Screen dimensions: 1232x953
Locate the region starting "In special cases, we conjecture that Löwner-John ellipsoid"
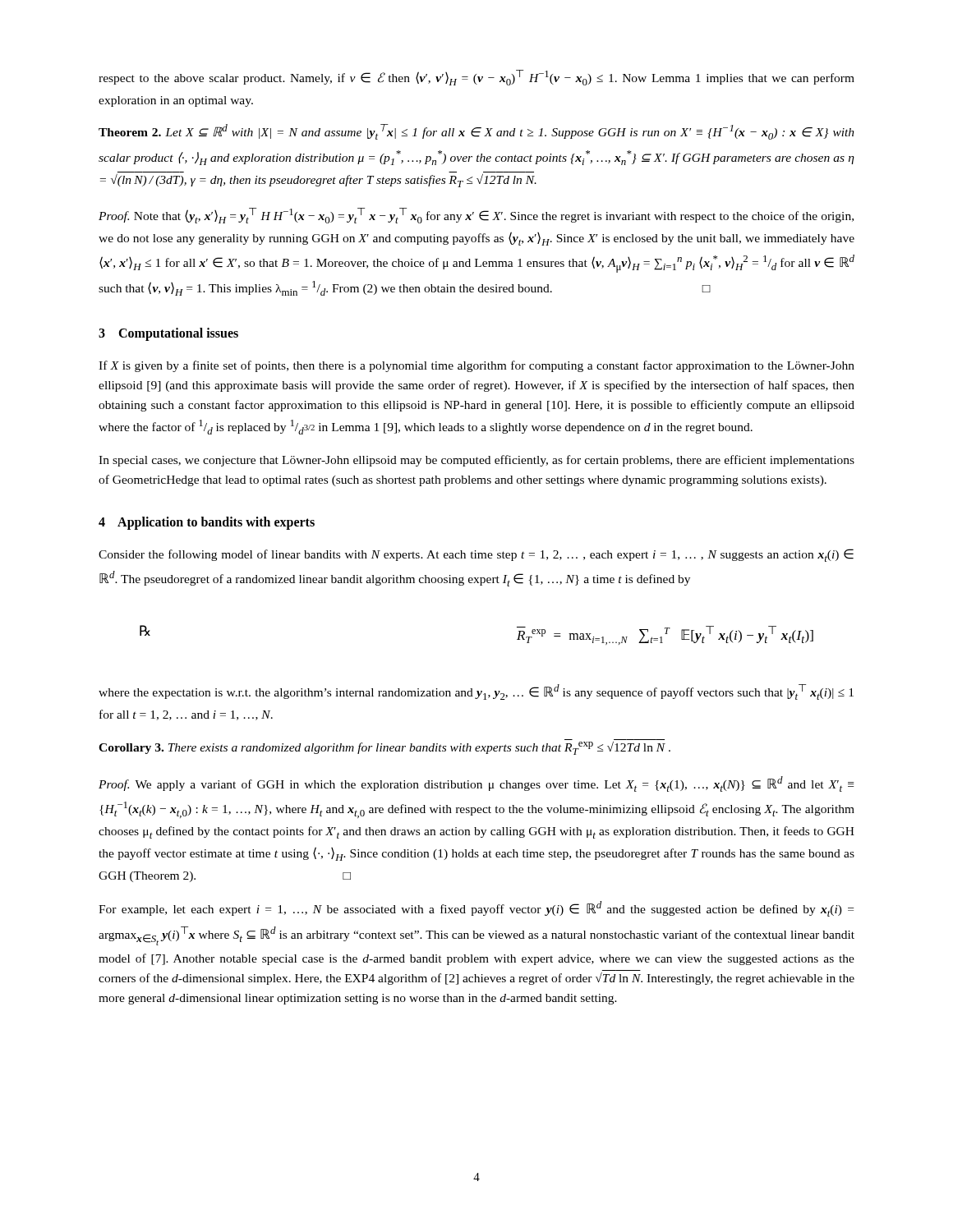click(x=476, y=469)
